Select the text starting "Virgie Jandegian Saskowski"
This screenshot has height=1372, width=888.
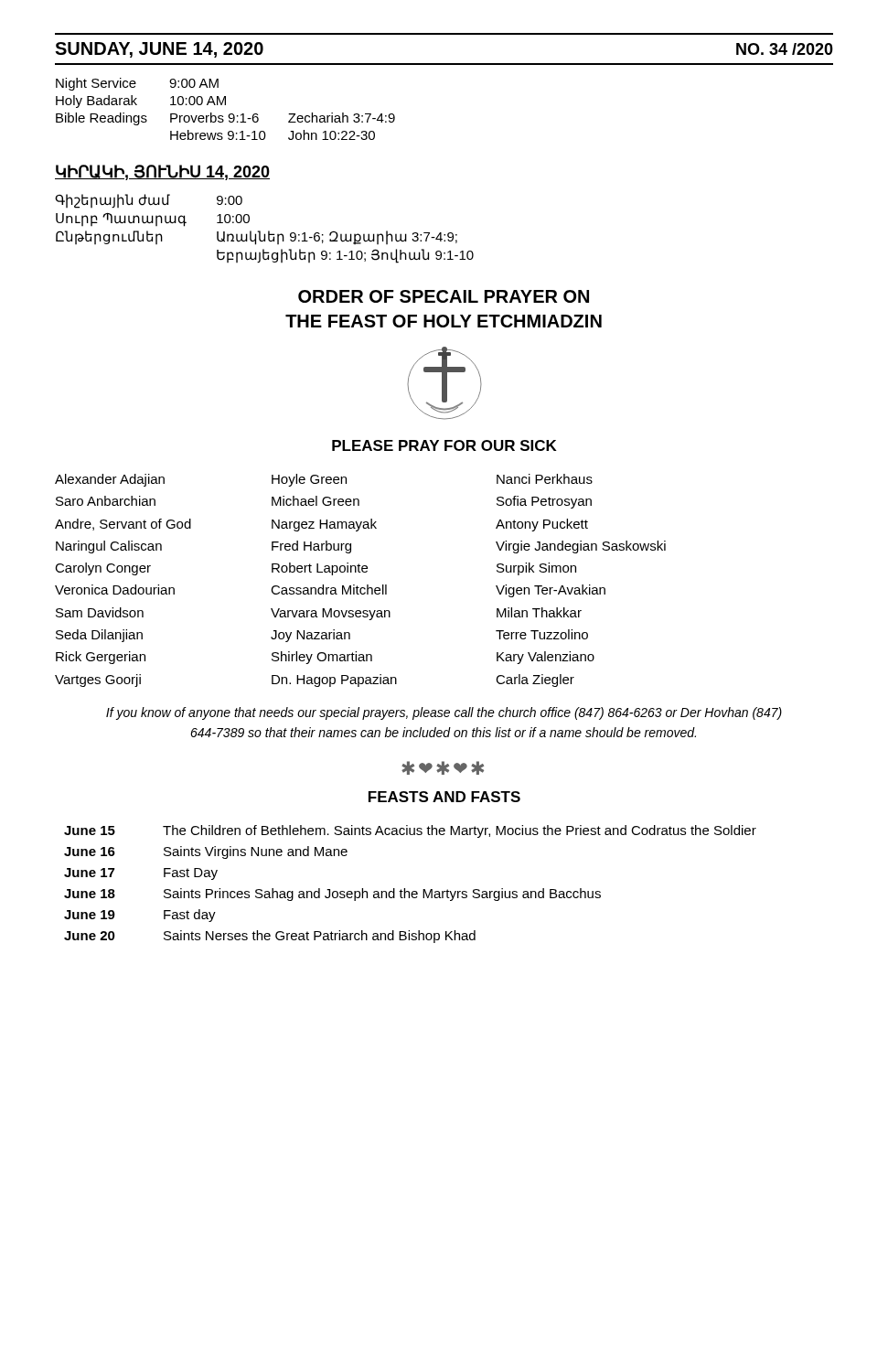(x=581, y=546)
